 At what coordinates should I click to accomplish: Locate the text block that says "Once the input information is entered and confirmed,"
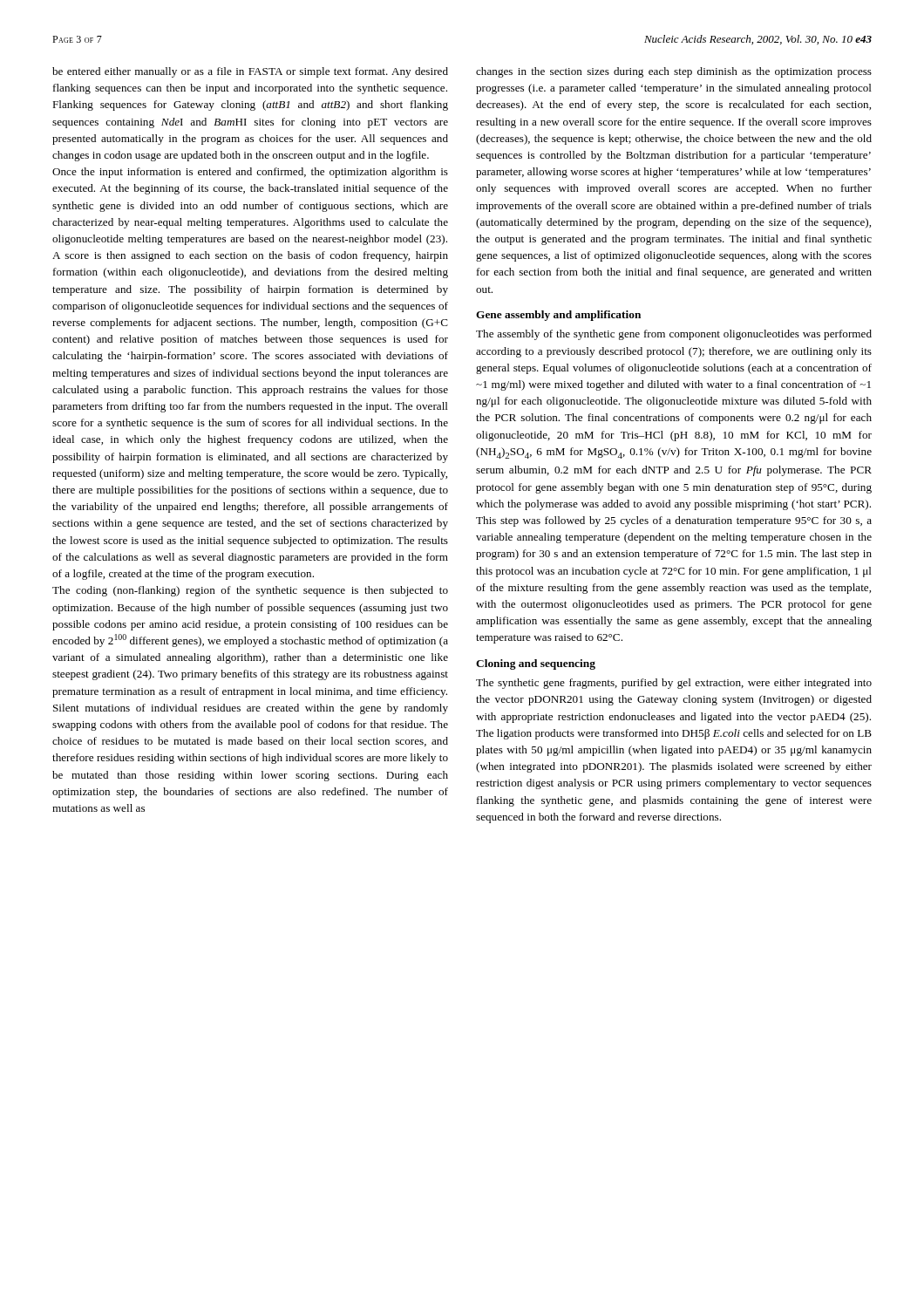[x=250, y=373]
